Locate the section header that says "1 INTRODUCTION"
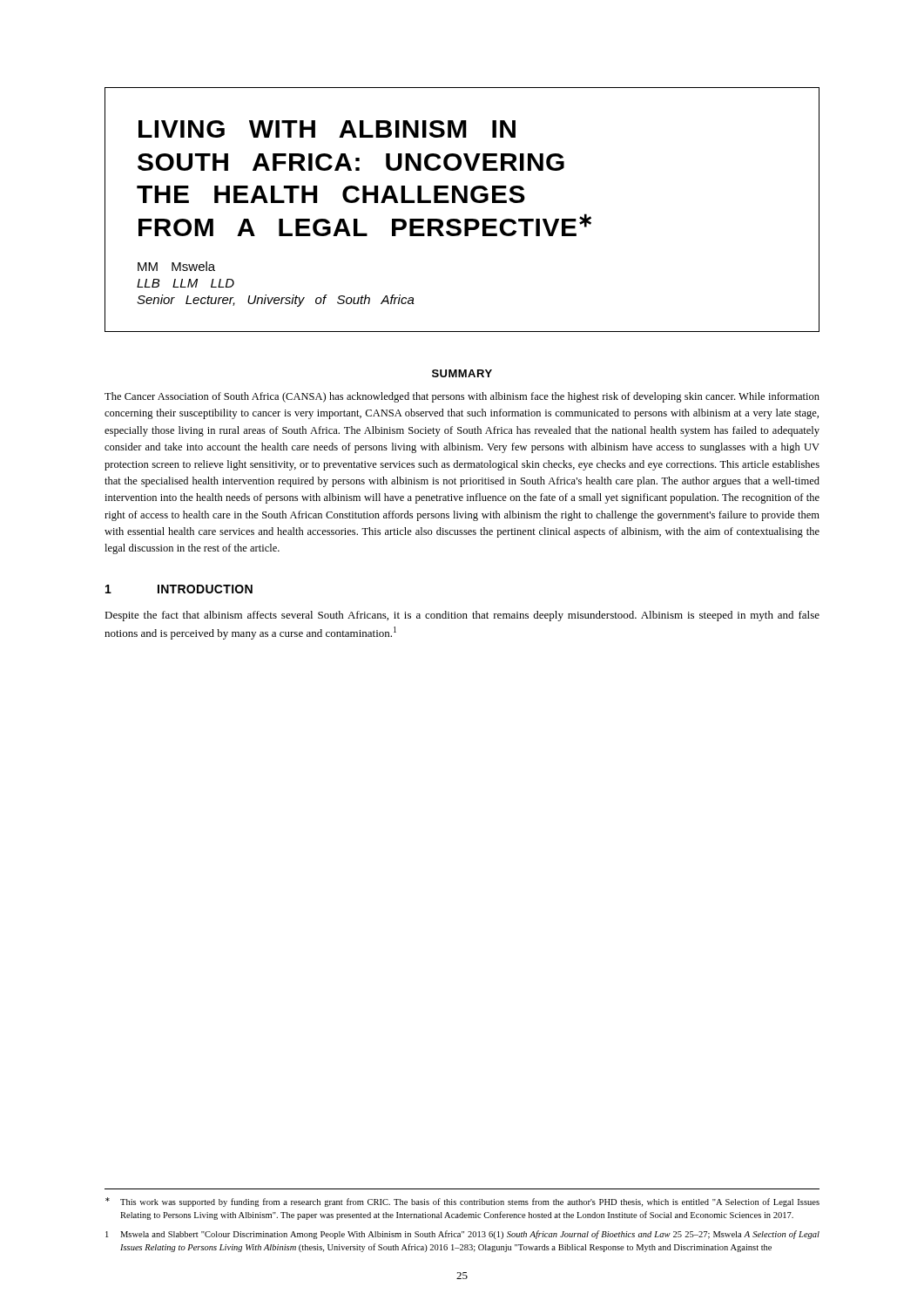This screenshot has width=924, height=1307. [179, 589]
